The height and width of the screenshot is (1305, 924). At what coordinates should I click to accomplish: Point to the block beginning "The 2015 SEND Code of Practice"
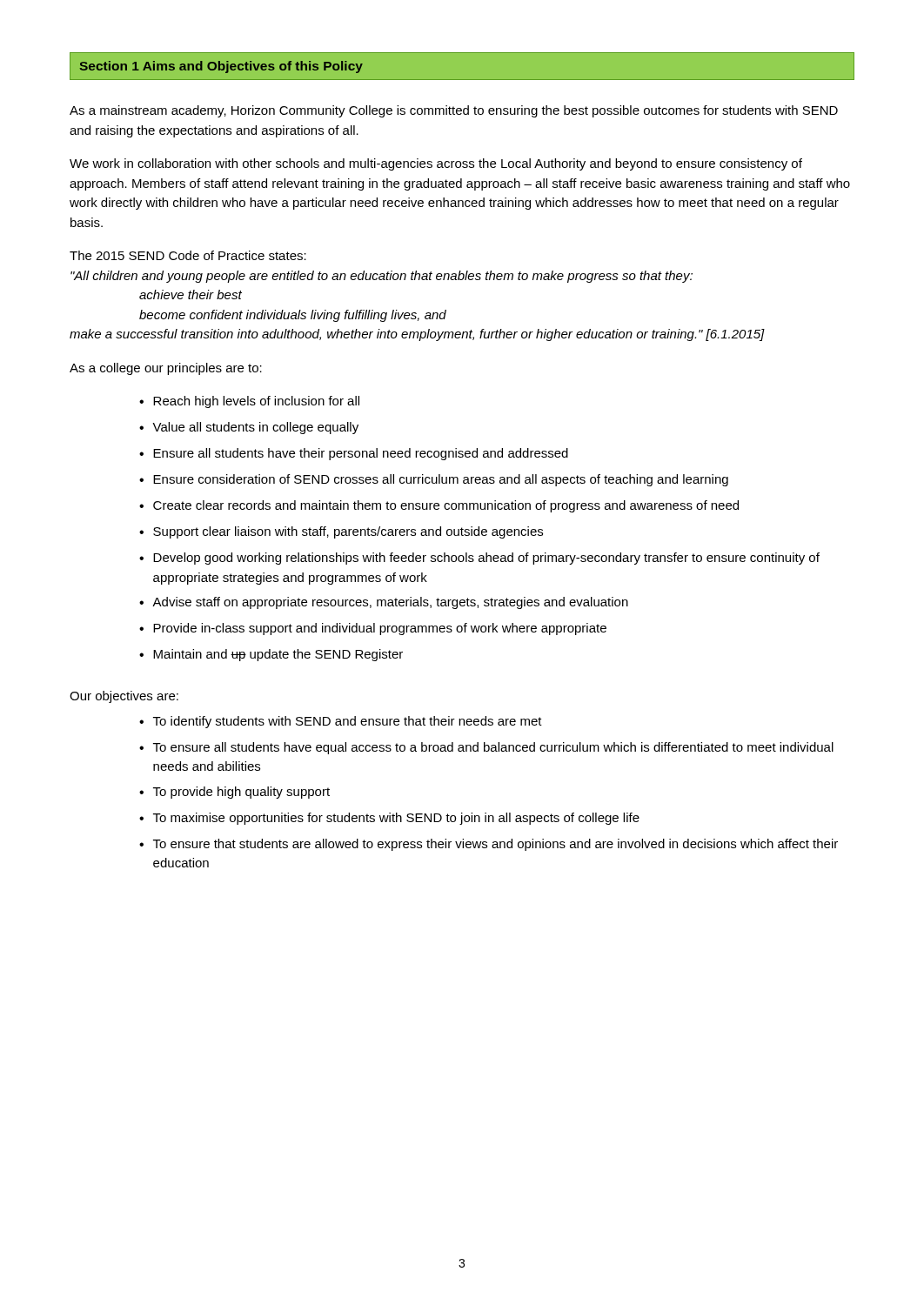[x=188, y=255]
